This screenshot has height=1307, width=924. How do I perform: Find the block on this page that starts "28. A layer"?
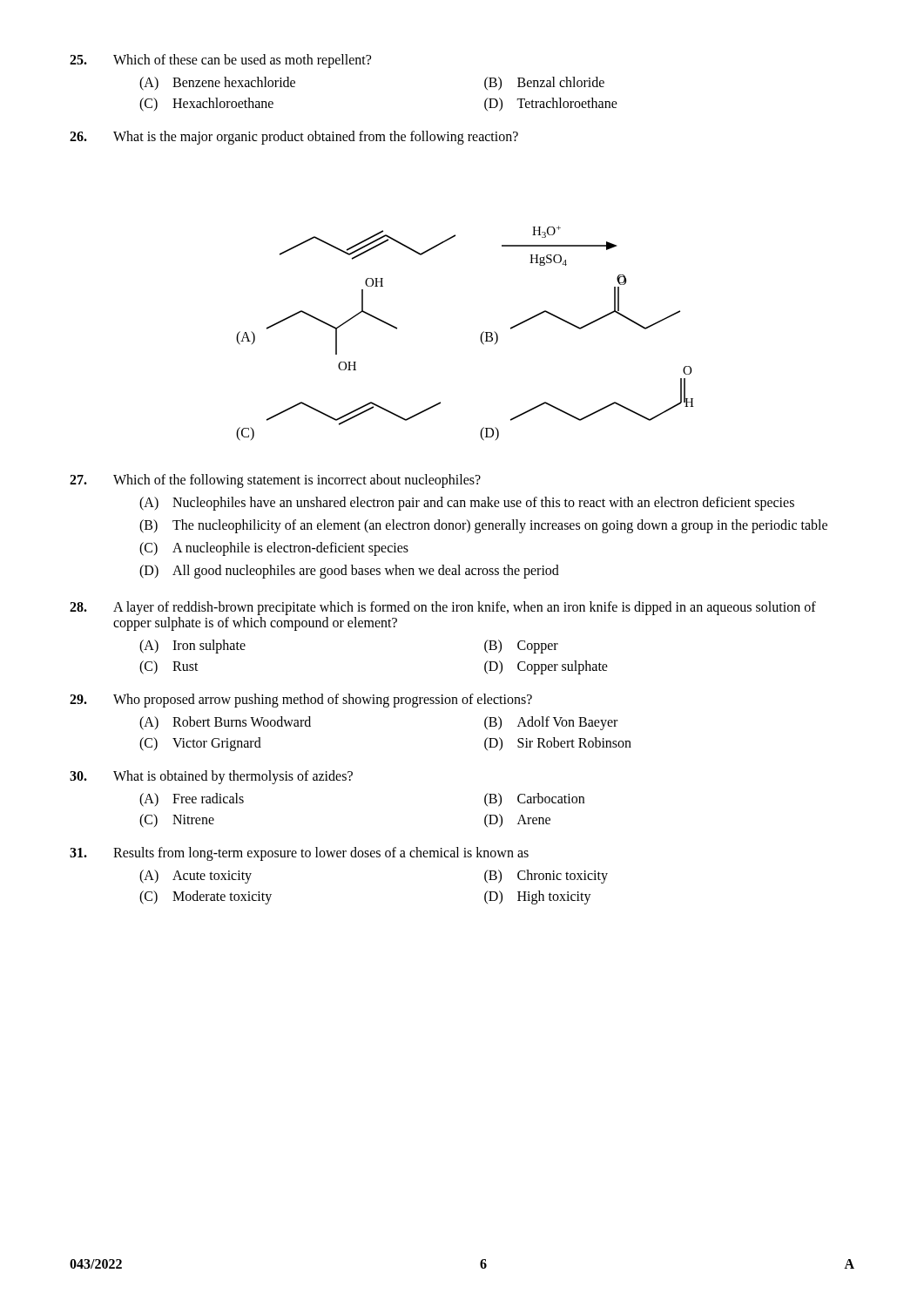[443, 608]
